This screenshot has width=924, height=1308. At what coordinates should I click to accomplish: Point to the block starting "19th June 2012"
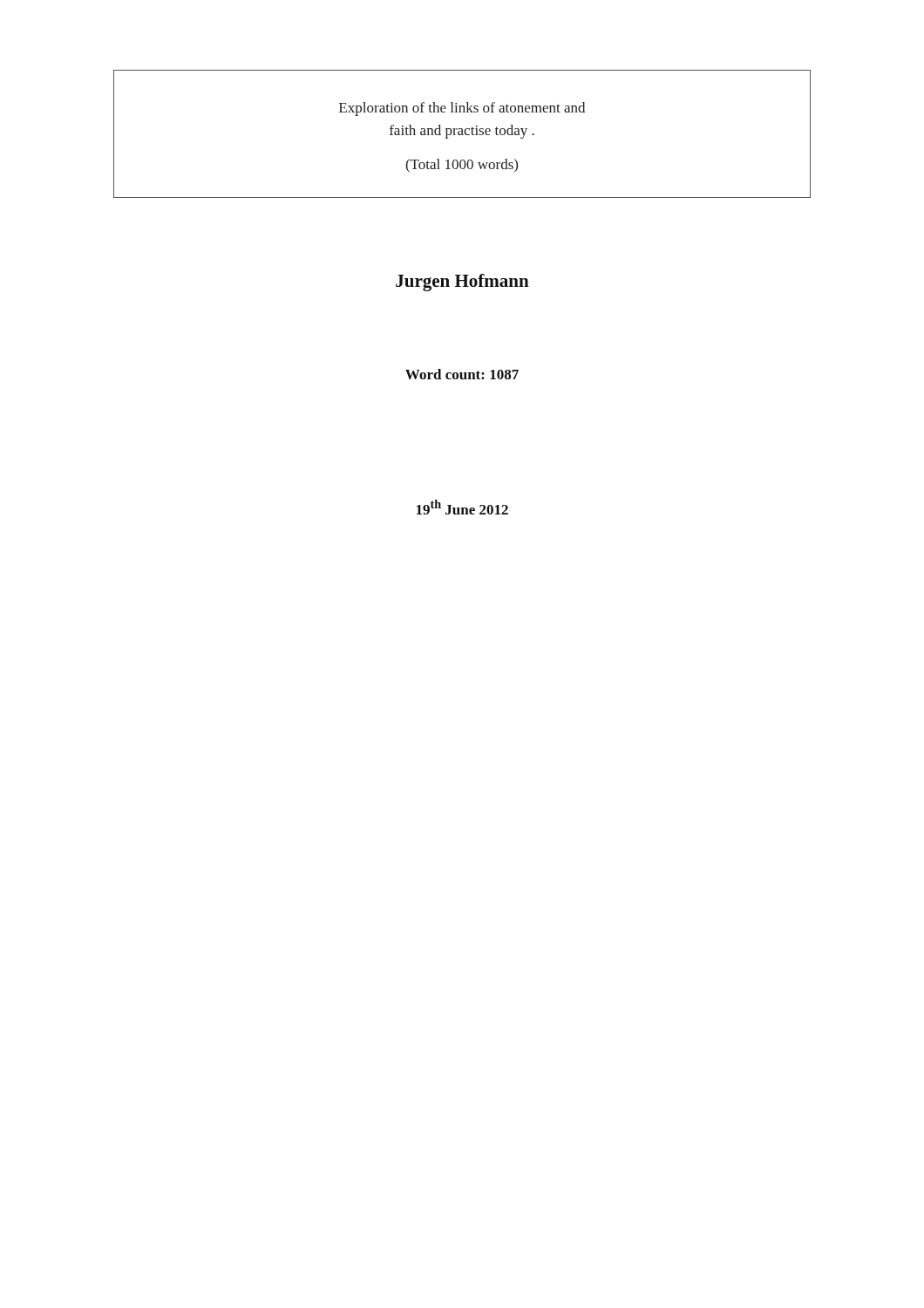[462, 507]
